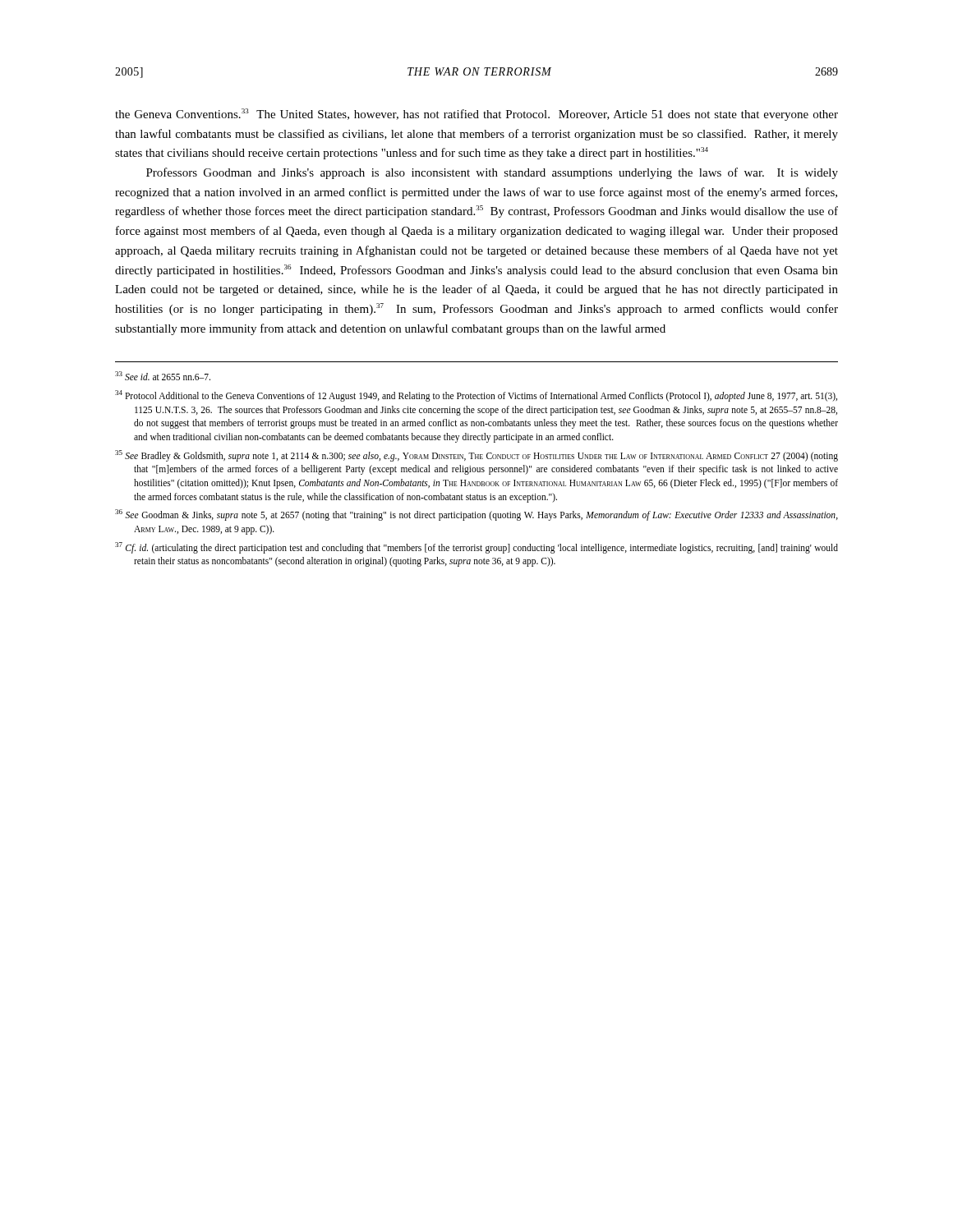
Task: Select the footnote that says "34 Protocol Additional to"
Action: [476, 415]
